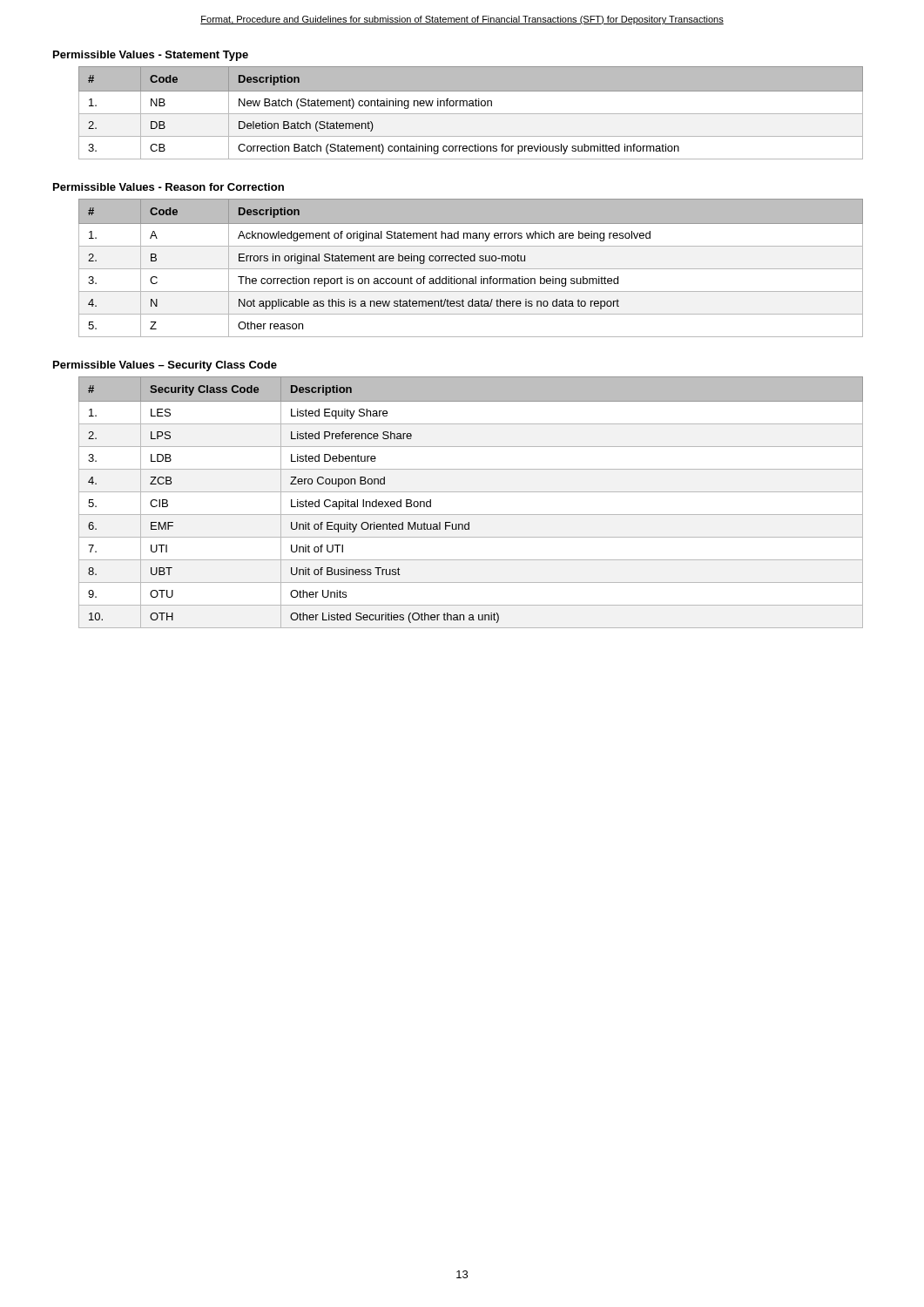Point to "Permissible Values - Reason for Correction"
This screenshot has height=1307, width=924.
pyautogui.click(x=168, y=187)
